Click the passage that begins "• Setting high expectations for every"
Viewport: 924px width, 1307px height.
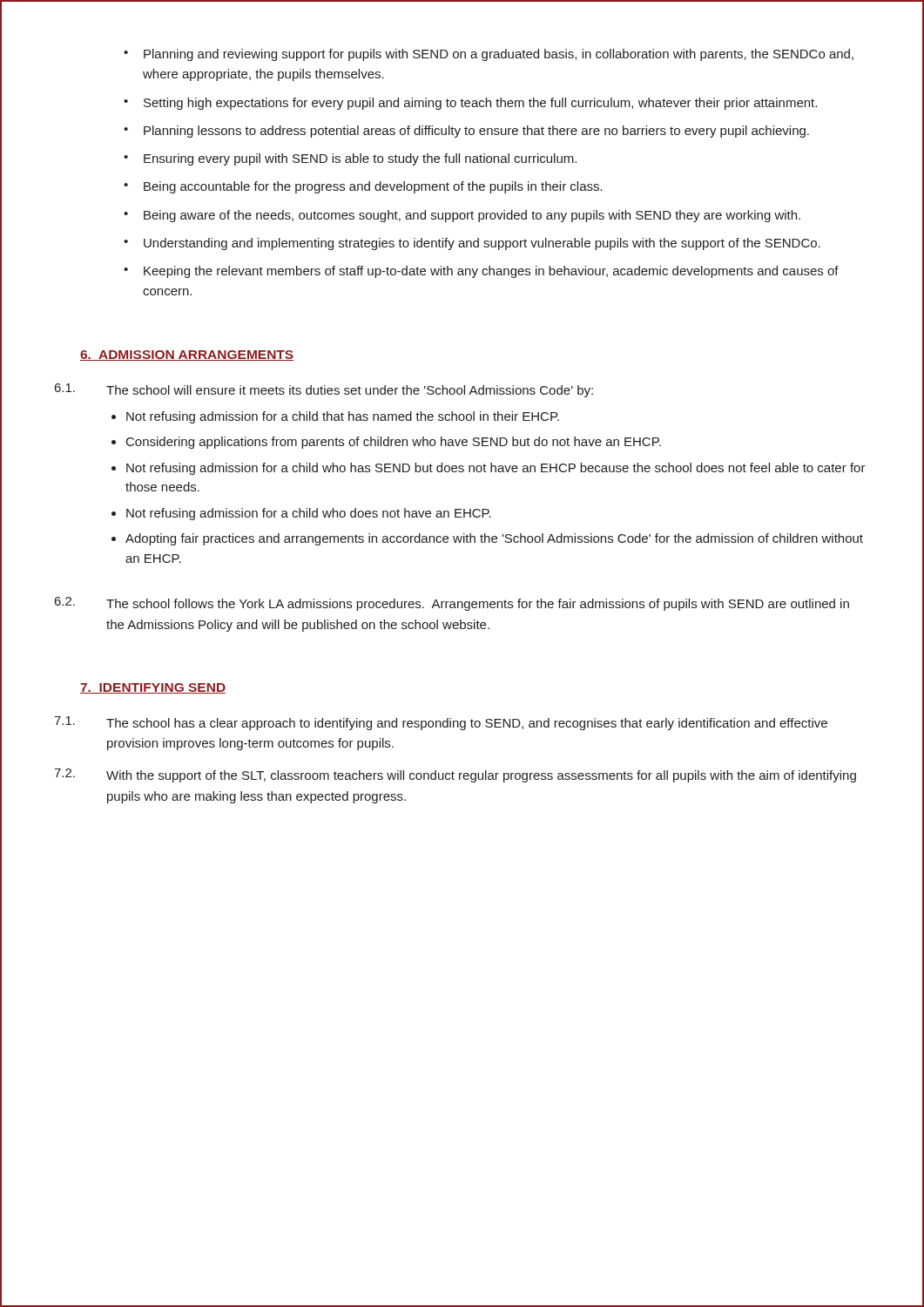pos(471,102)
